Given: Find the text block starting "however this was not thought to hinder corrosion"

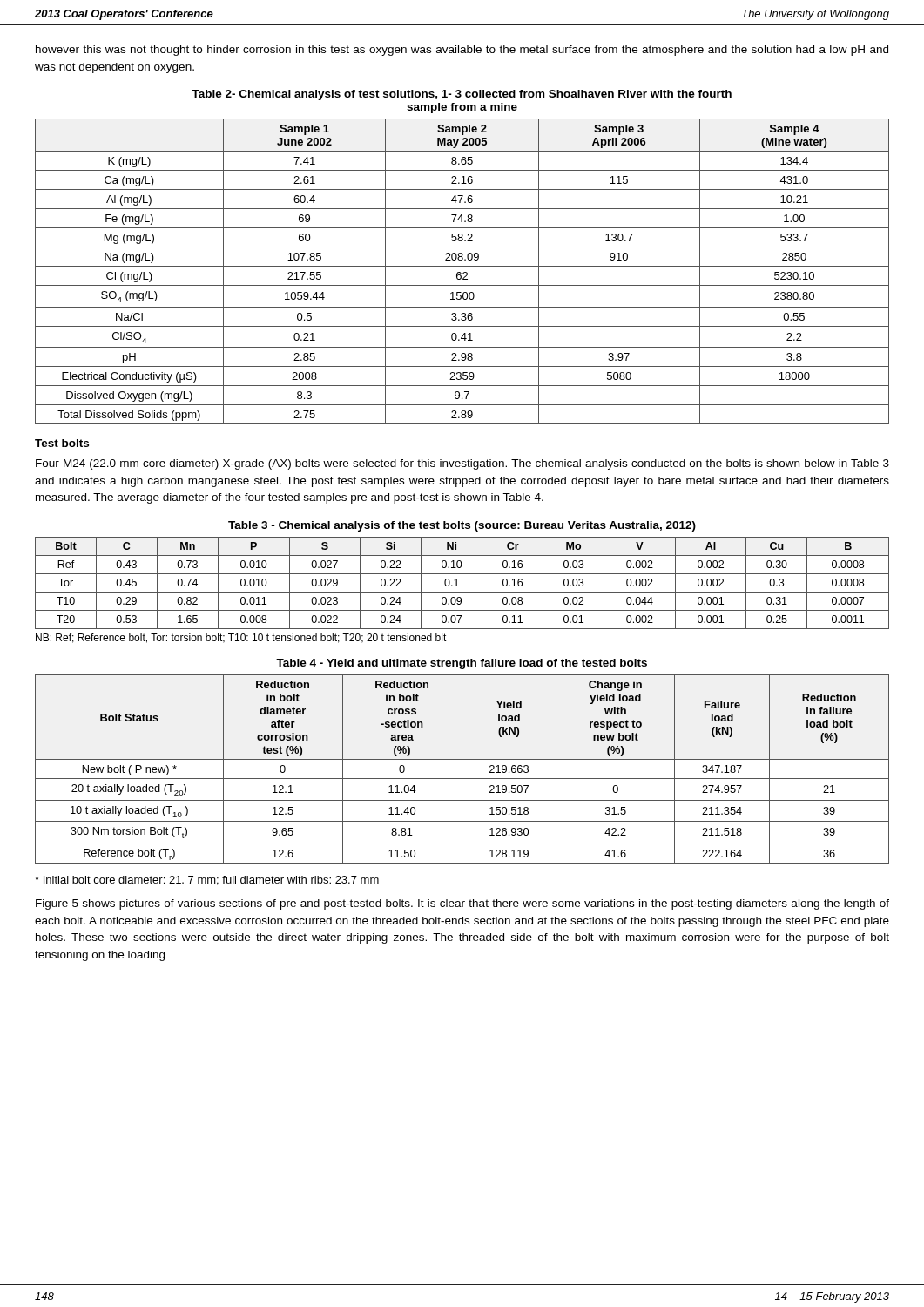Looking at the screenshot, I should pyautogui.click(x=462, y=58).
